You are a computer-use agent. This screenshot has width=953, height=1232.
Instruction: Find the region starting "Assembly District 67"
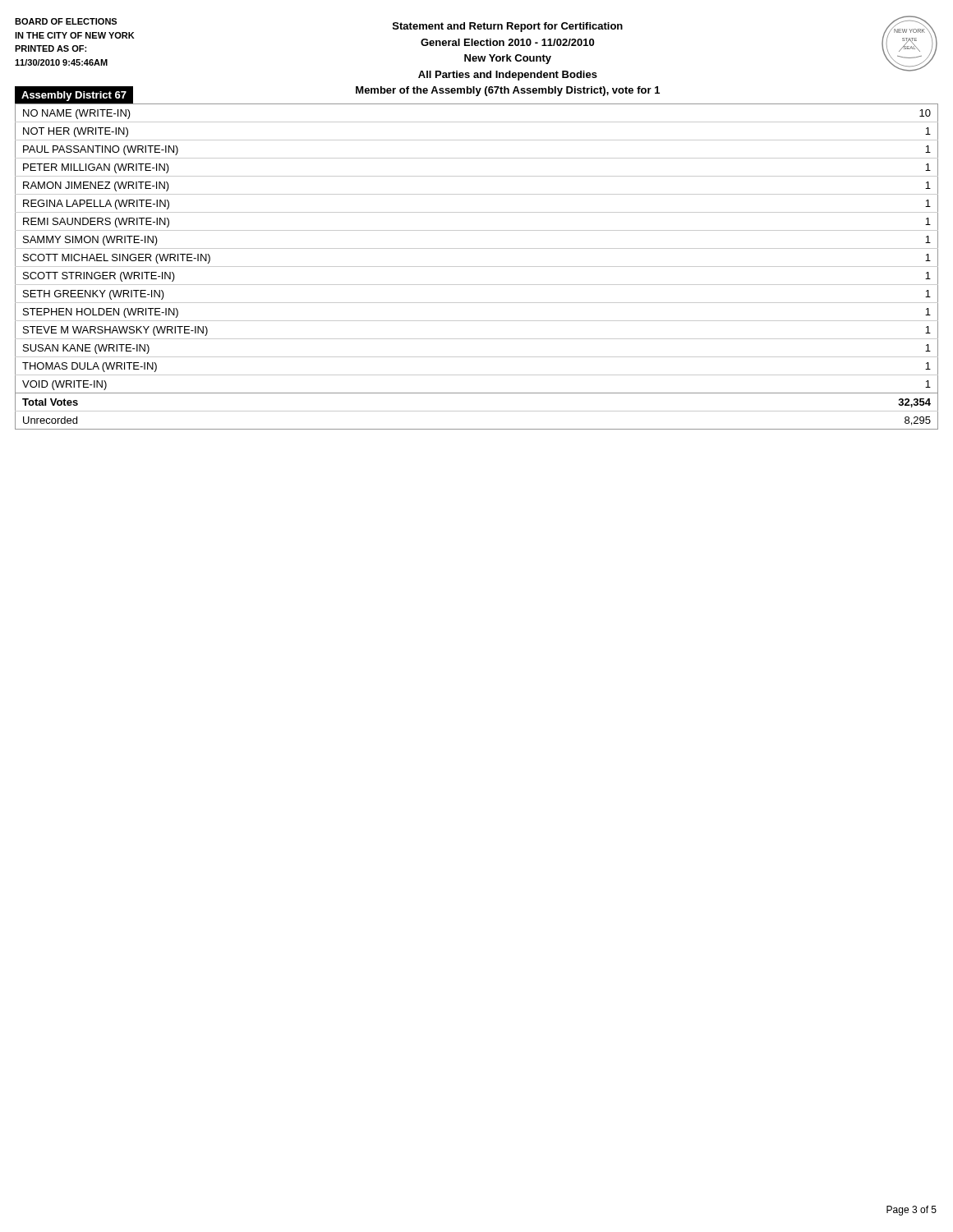click(74, 95)
